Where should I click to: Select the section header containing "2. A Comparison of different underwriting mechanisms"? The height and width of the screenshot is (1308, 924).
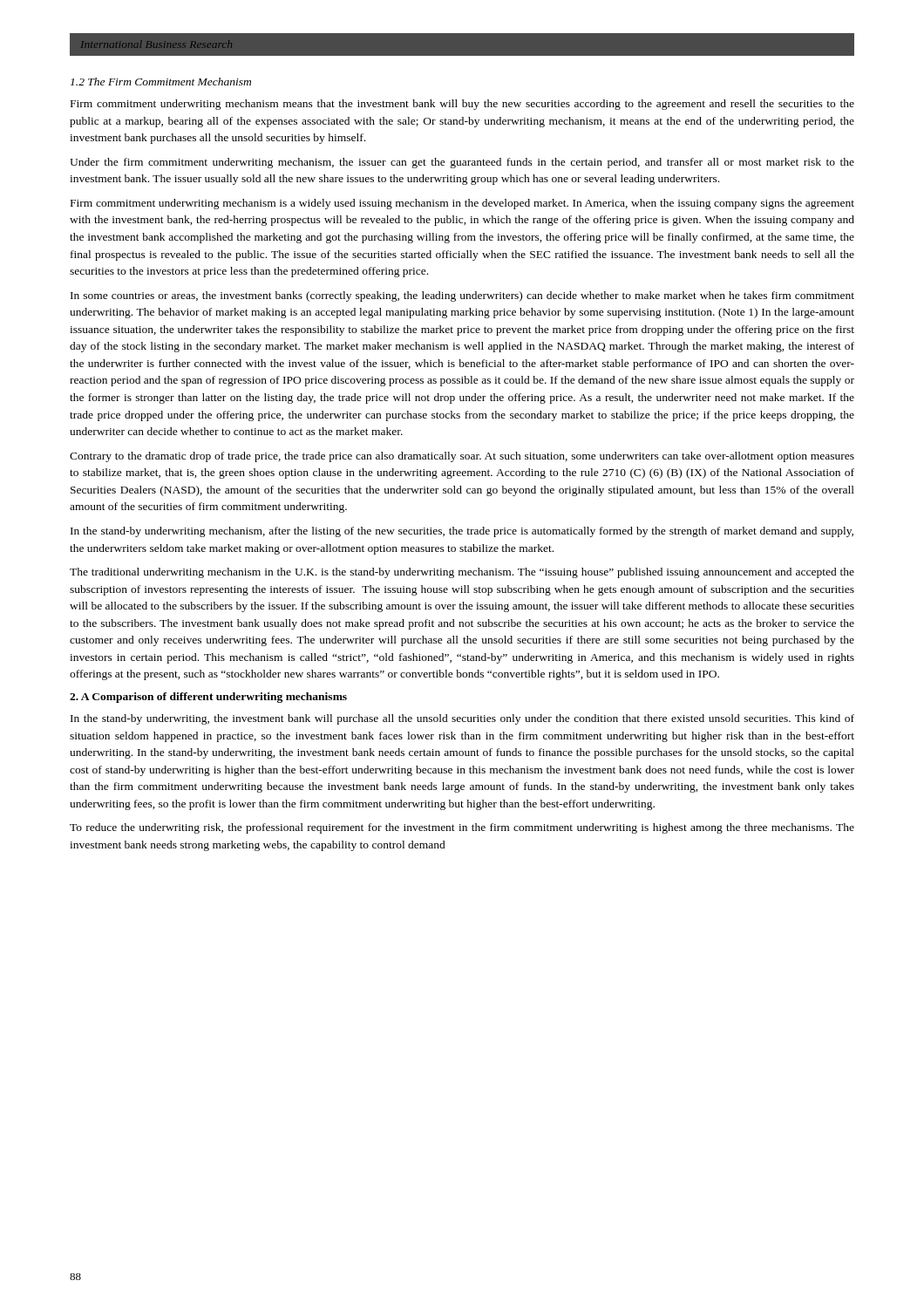click(x=208, y=696)
